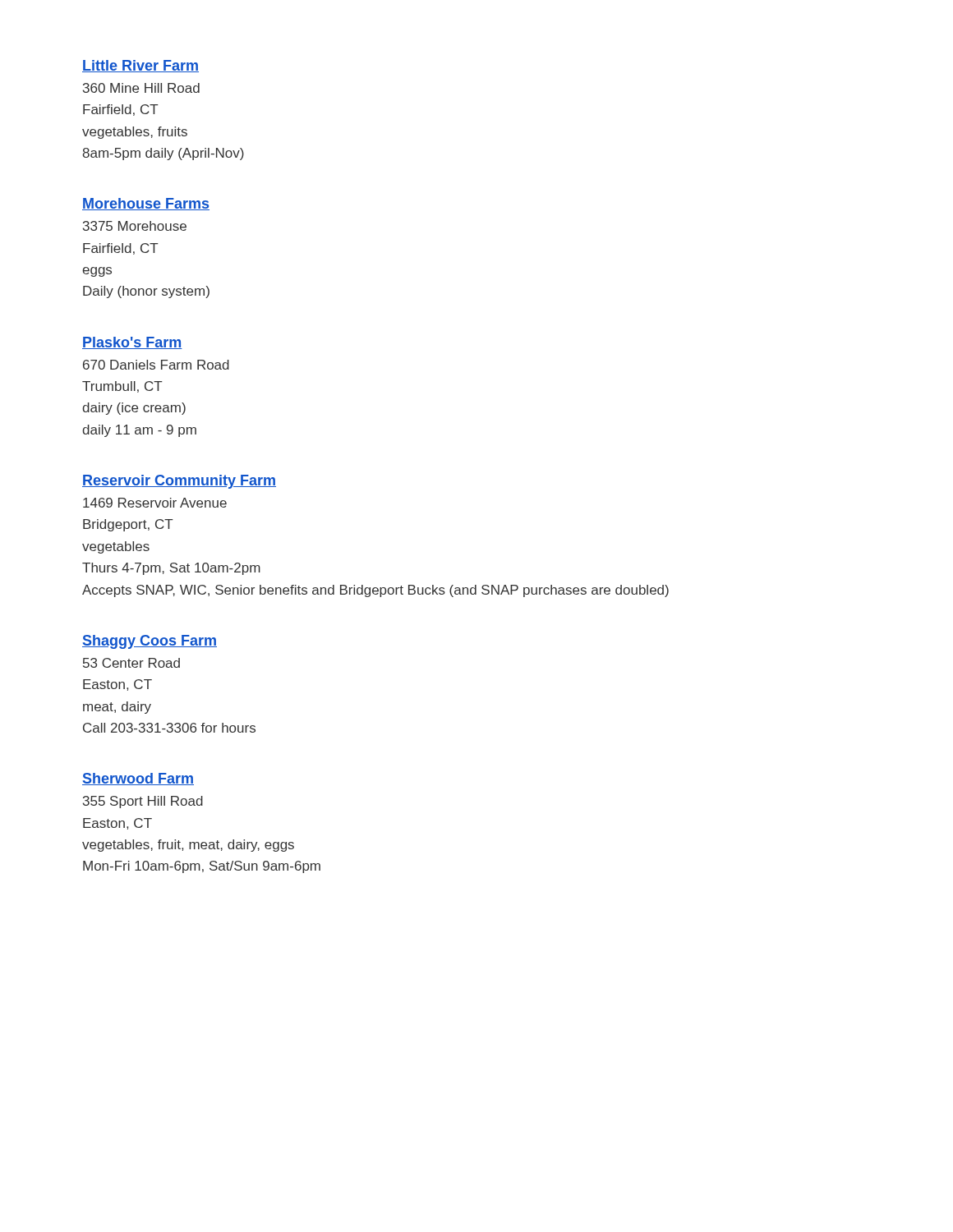Find the block on this page that starts "355 Sport Hill Road Easton, CT"
Screen dimensions: 1232x953
click(202, 834)
